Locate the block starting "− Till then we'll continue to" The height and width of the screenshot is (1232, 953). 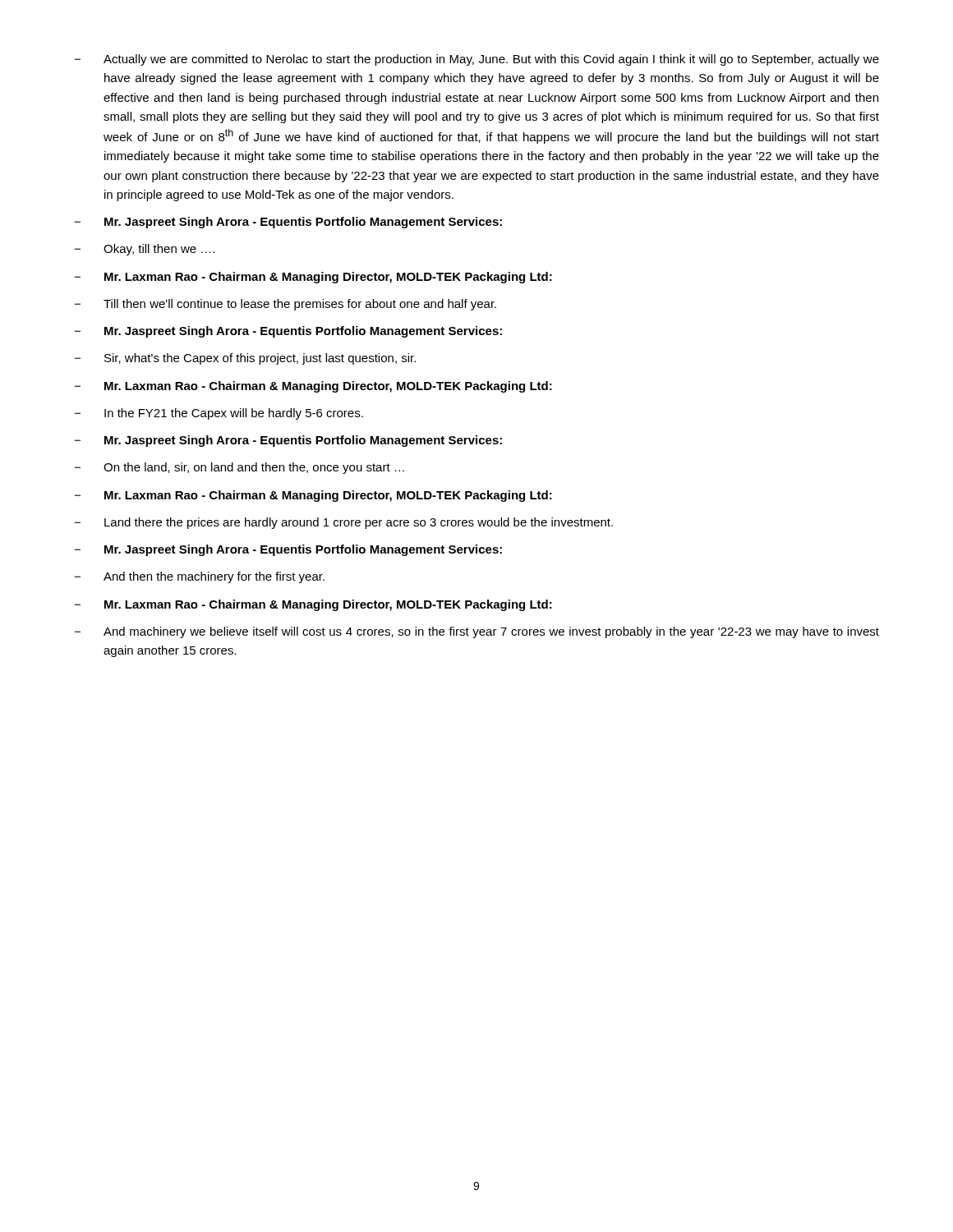(x=476, y=303)
